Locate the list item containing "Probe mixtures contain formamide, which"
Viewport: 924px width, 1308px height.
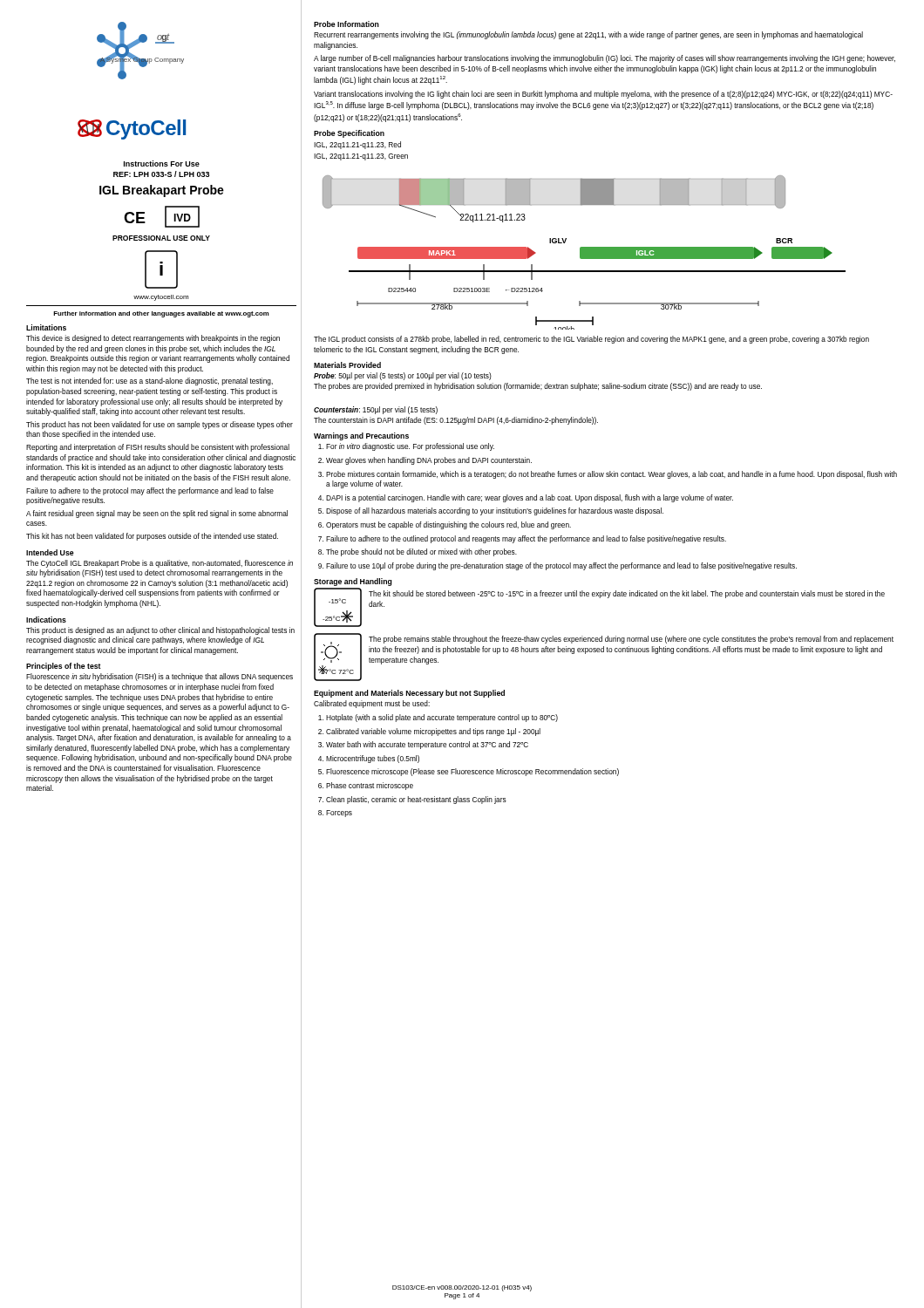tap(612, 479)
